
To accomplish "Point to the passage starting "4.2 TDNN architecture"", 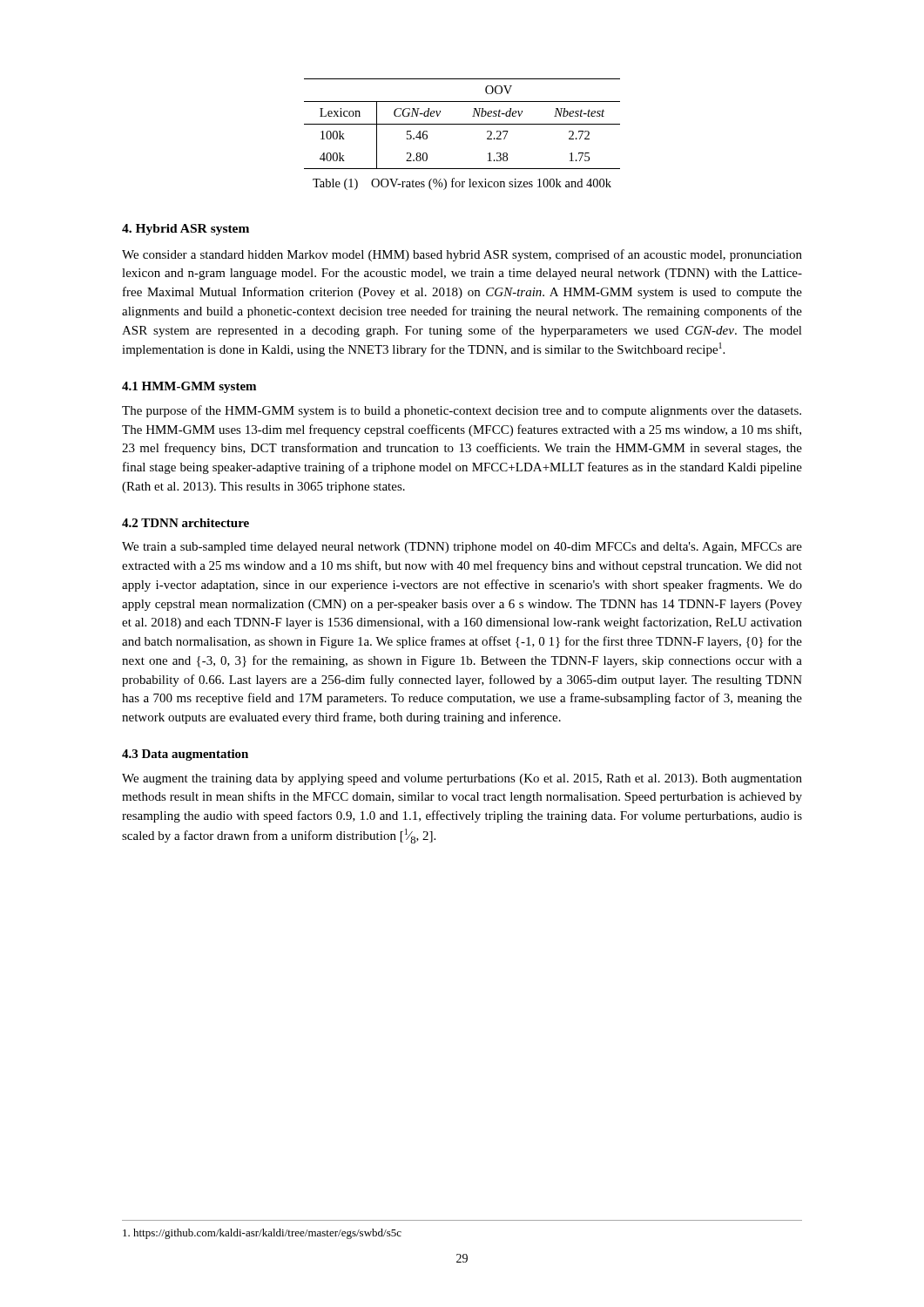I will (186, 522).
